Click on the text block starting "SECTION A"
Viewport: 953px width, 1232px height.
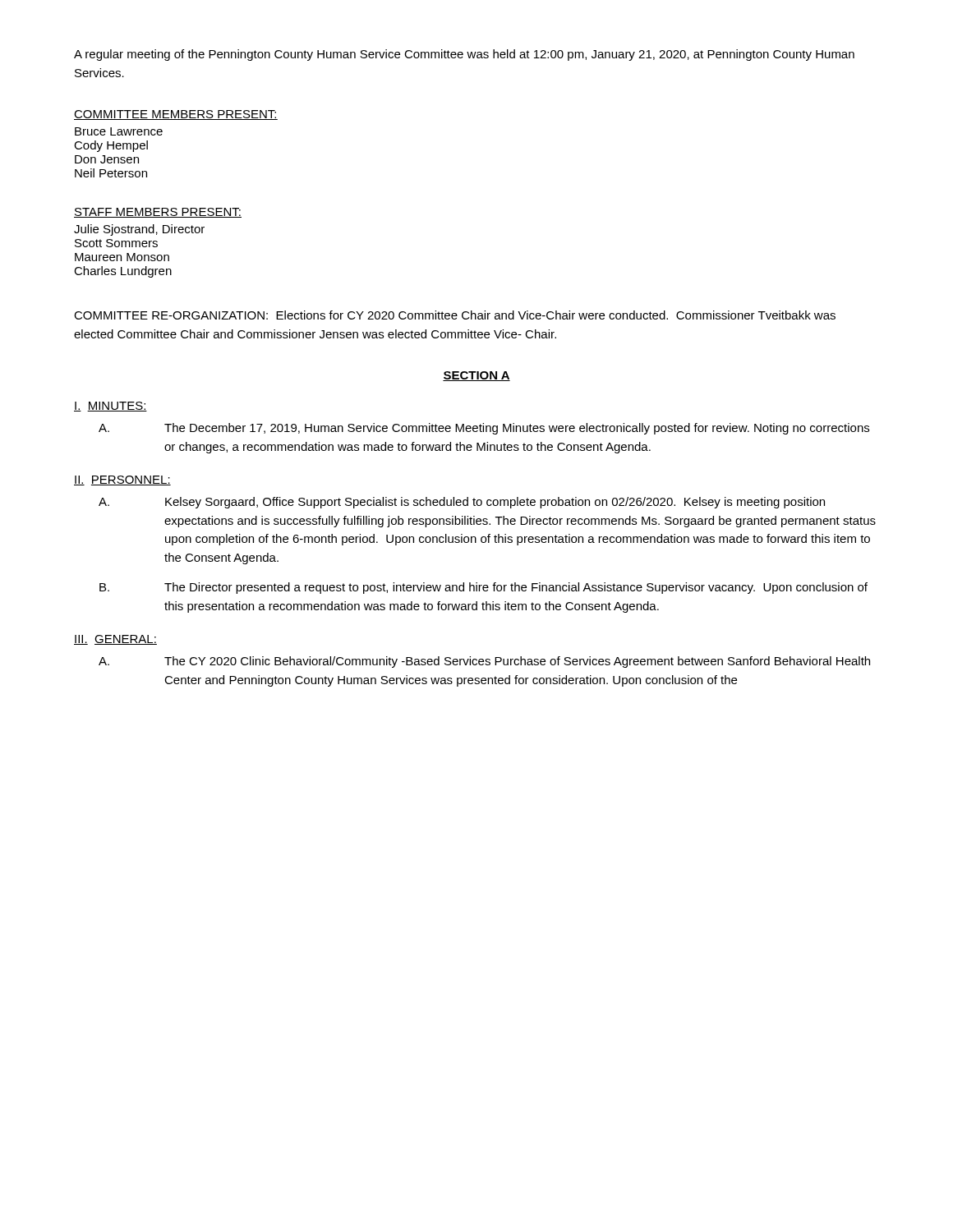click(x=476, y=375)
